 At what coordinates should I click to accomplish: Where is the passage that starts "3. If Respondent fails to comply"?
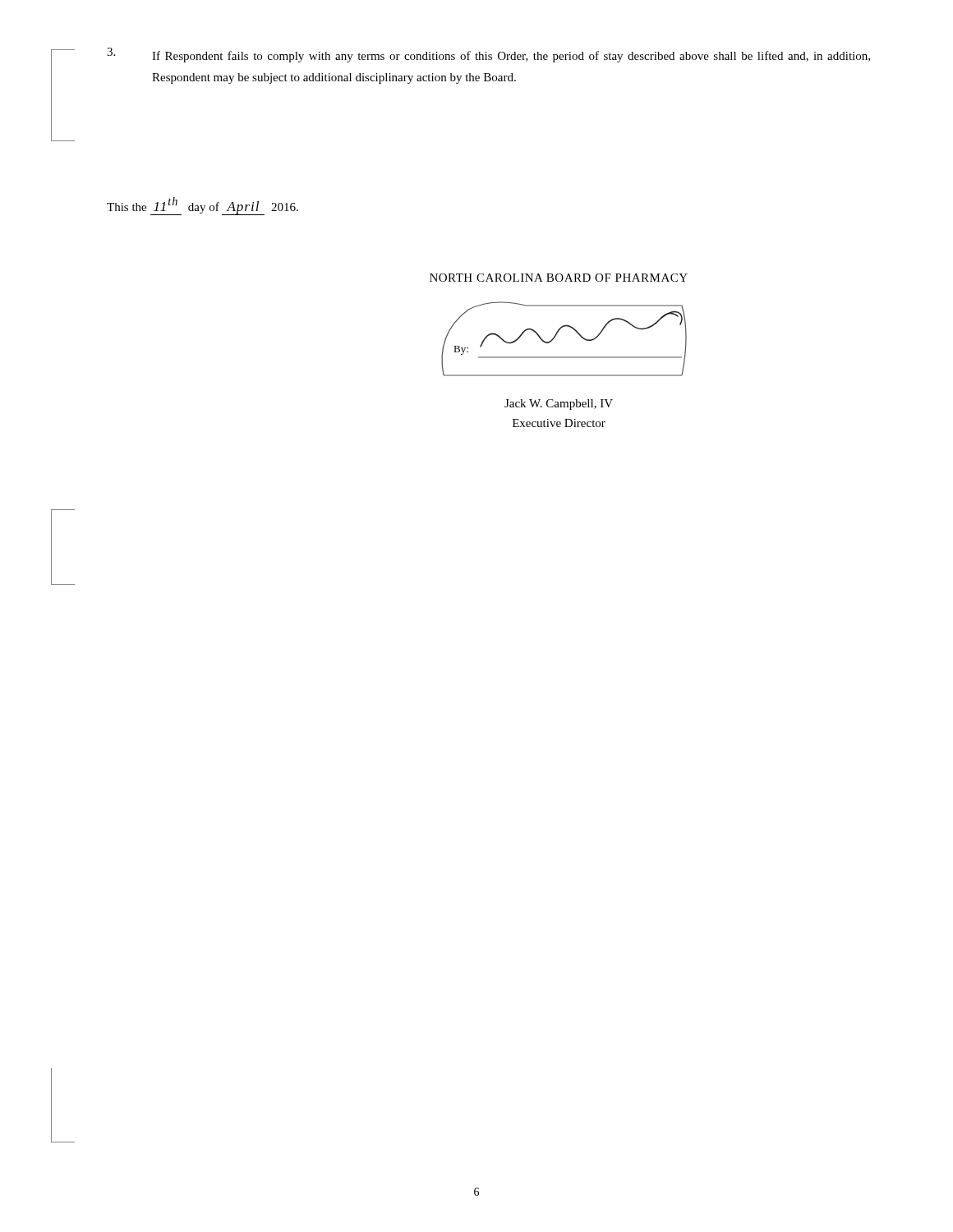point(489,67)
